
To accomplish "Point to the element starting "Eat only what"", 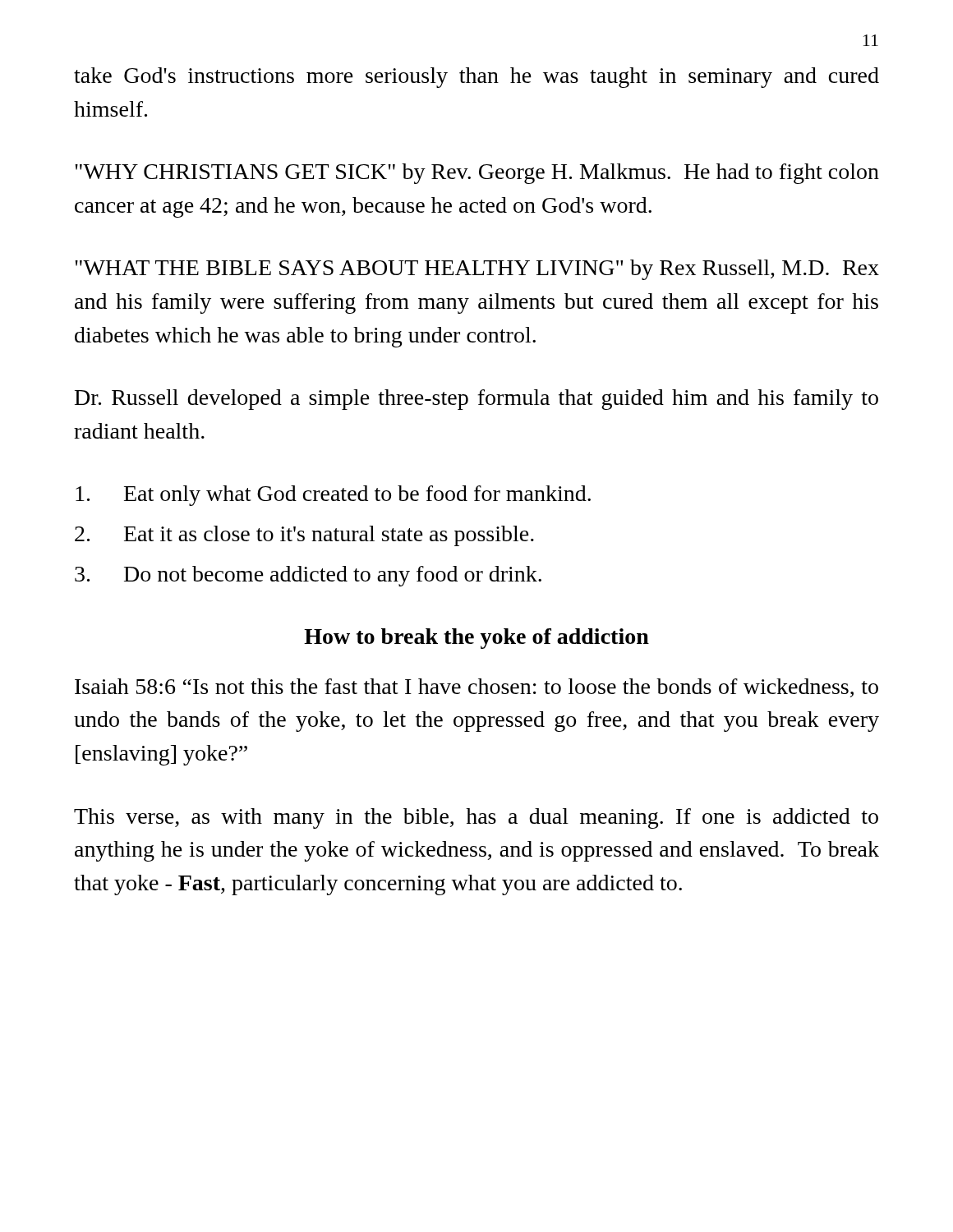I will coord(476,494).
